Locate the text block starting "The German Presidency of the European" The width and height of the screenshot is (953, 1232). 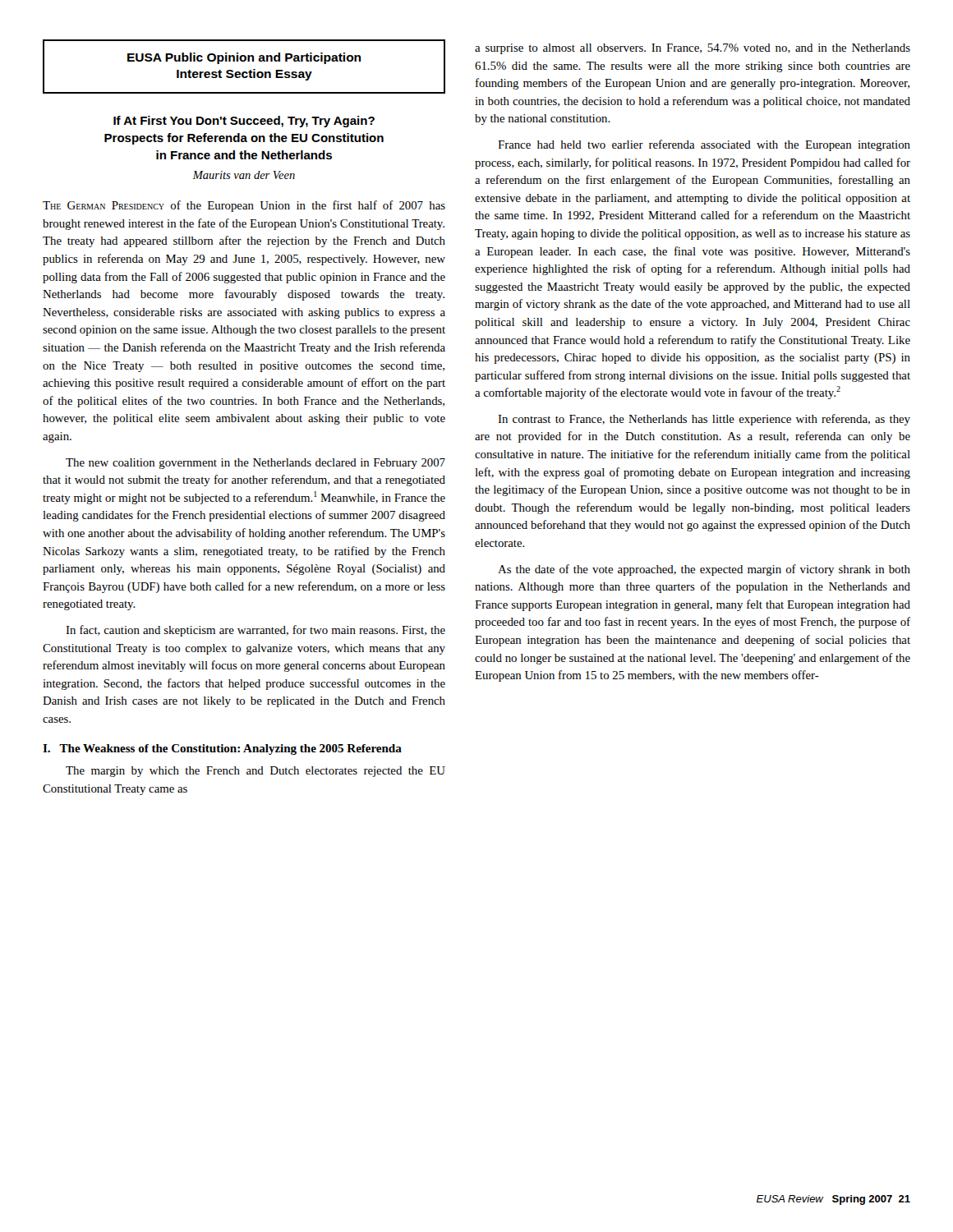[x=244, y=321]
